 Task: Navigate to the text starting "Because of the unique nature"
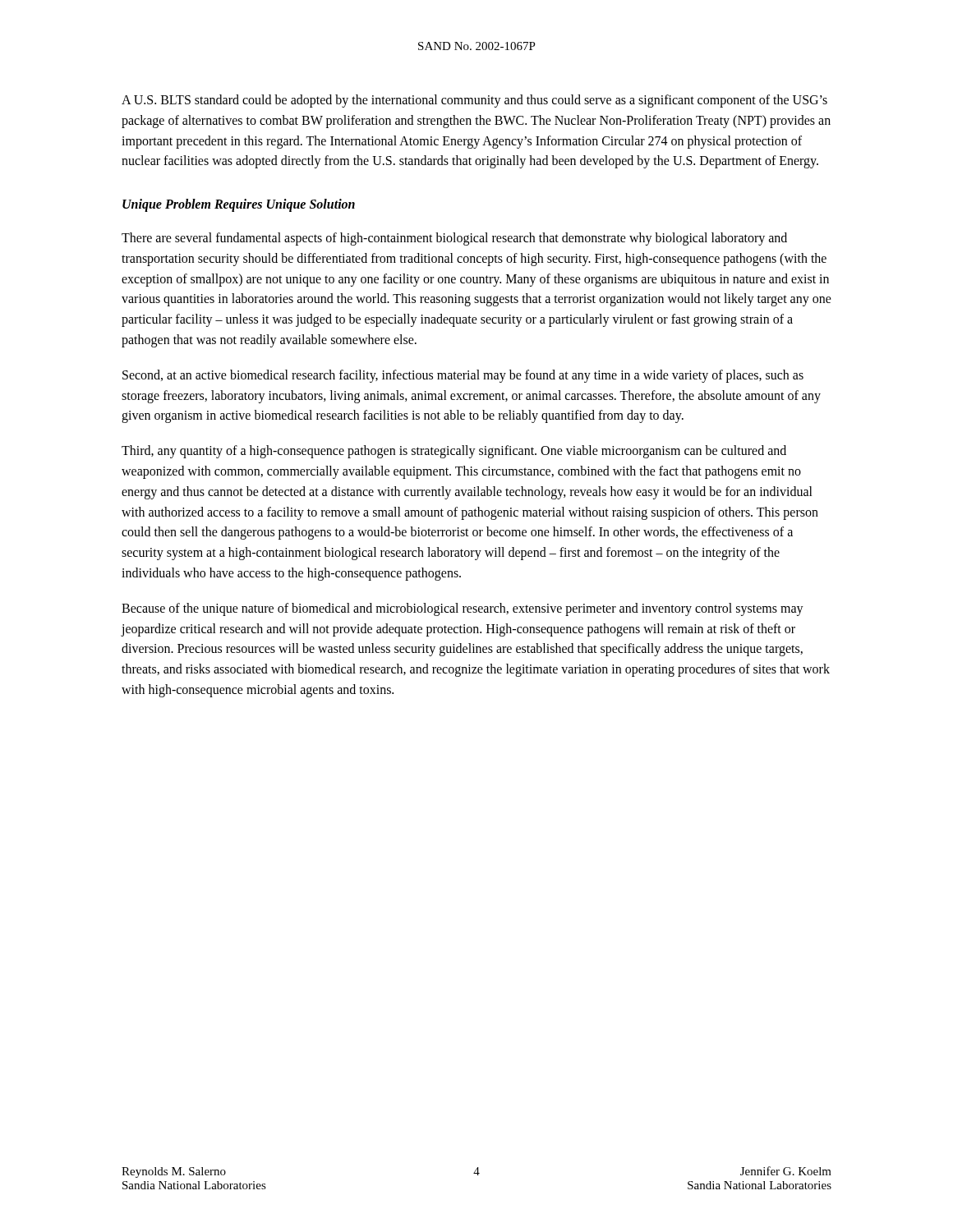(476, 649)
